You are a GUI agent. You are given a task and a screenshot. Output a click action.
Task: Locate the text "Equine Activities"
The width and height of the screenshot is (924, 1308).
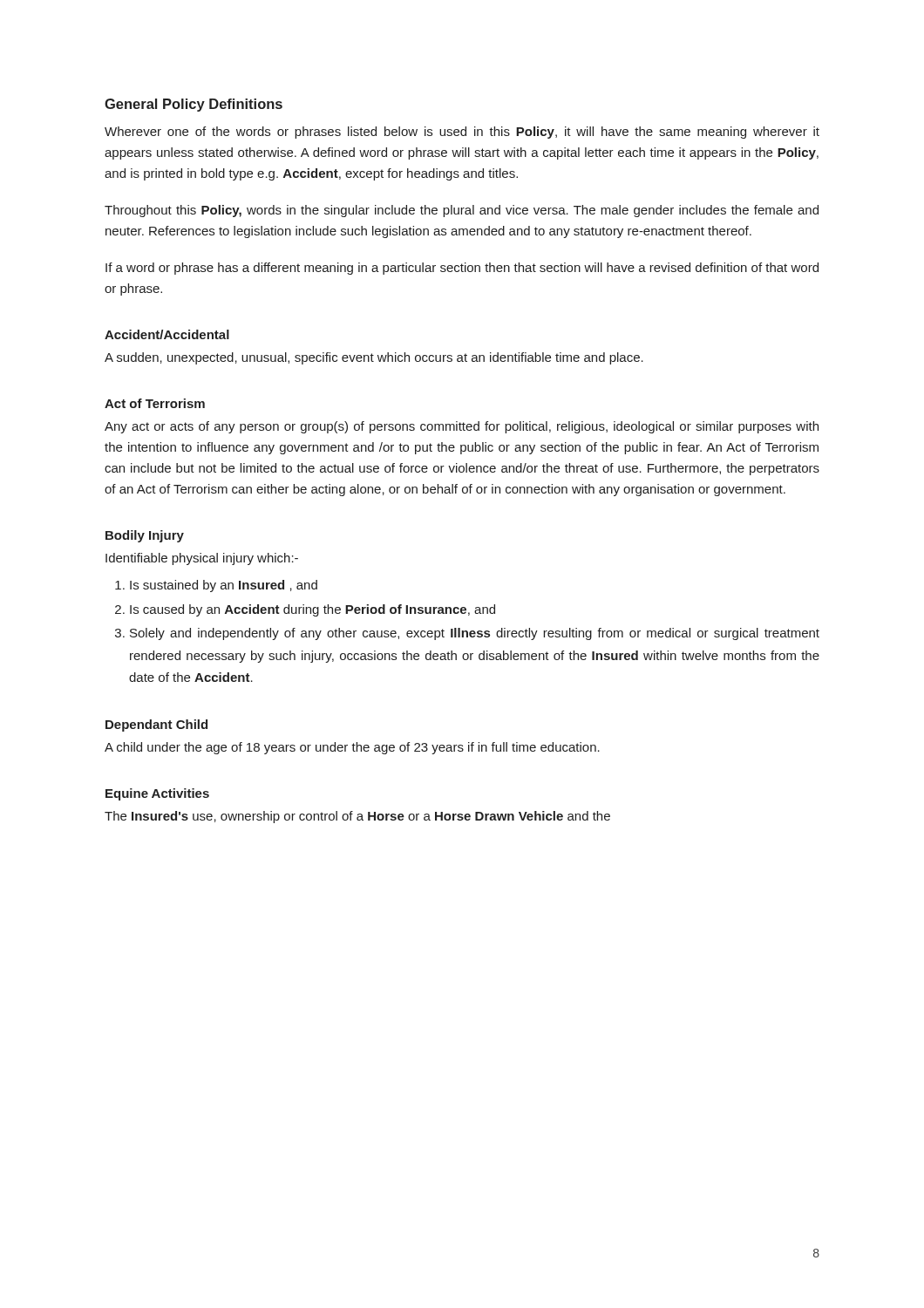point(157,793)
